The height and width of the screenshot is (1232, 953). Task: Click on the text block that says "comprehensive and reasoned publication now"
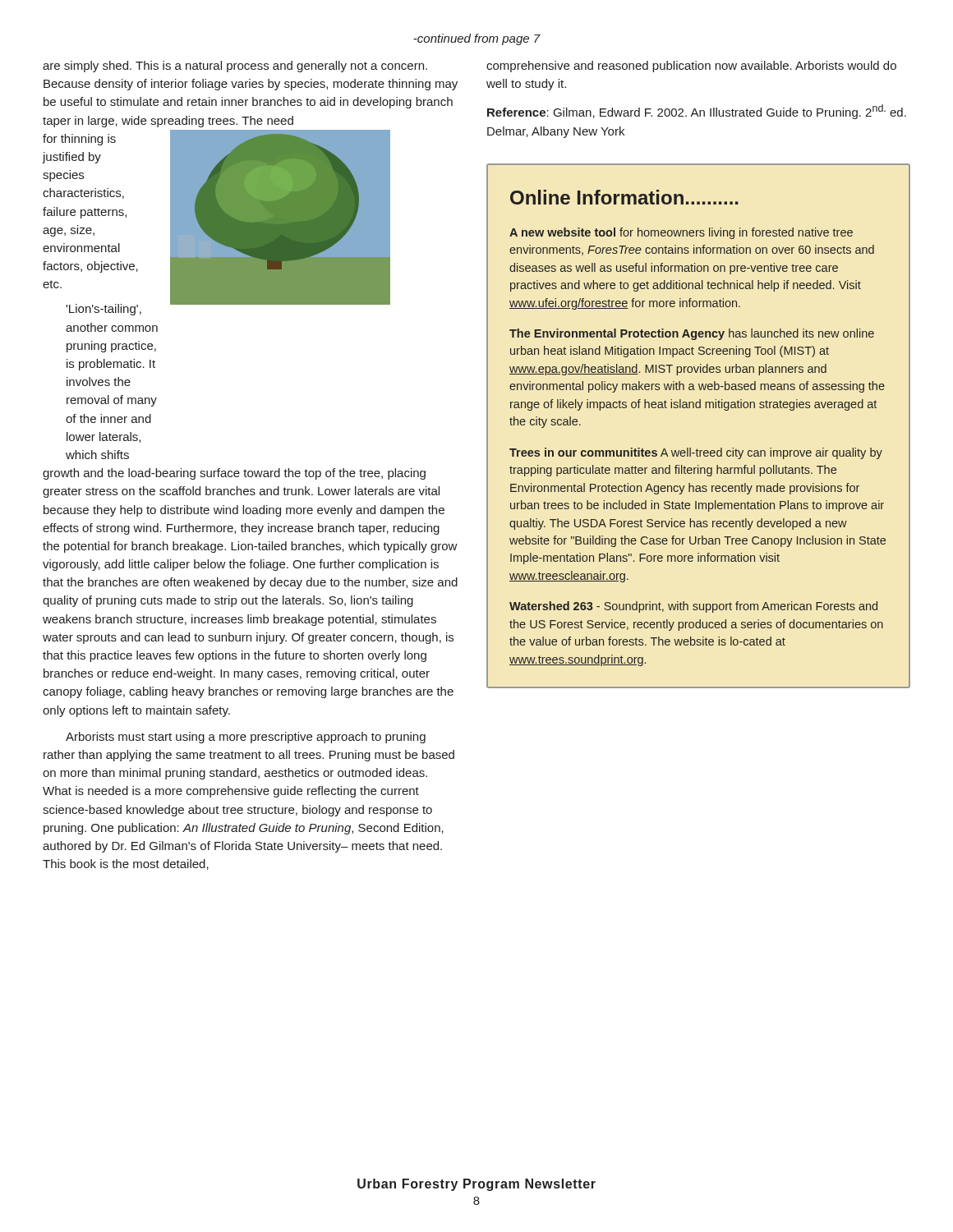pos(698,98)
